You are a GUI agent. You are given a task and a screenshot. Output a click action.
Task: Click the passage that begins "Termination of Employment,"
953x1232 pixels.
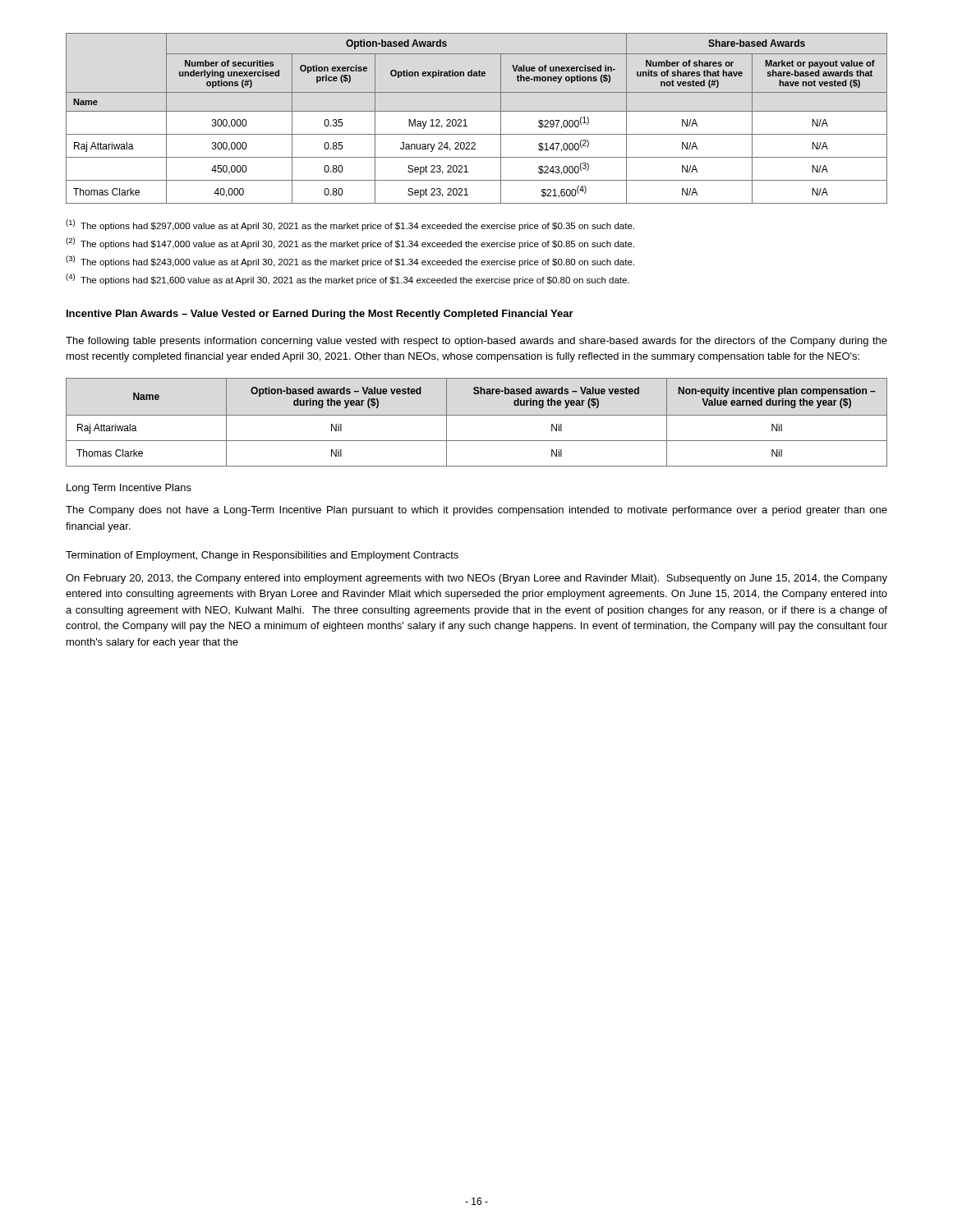coord(262,555)
